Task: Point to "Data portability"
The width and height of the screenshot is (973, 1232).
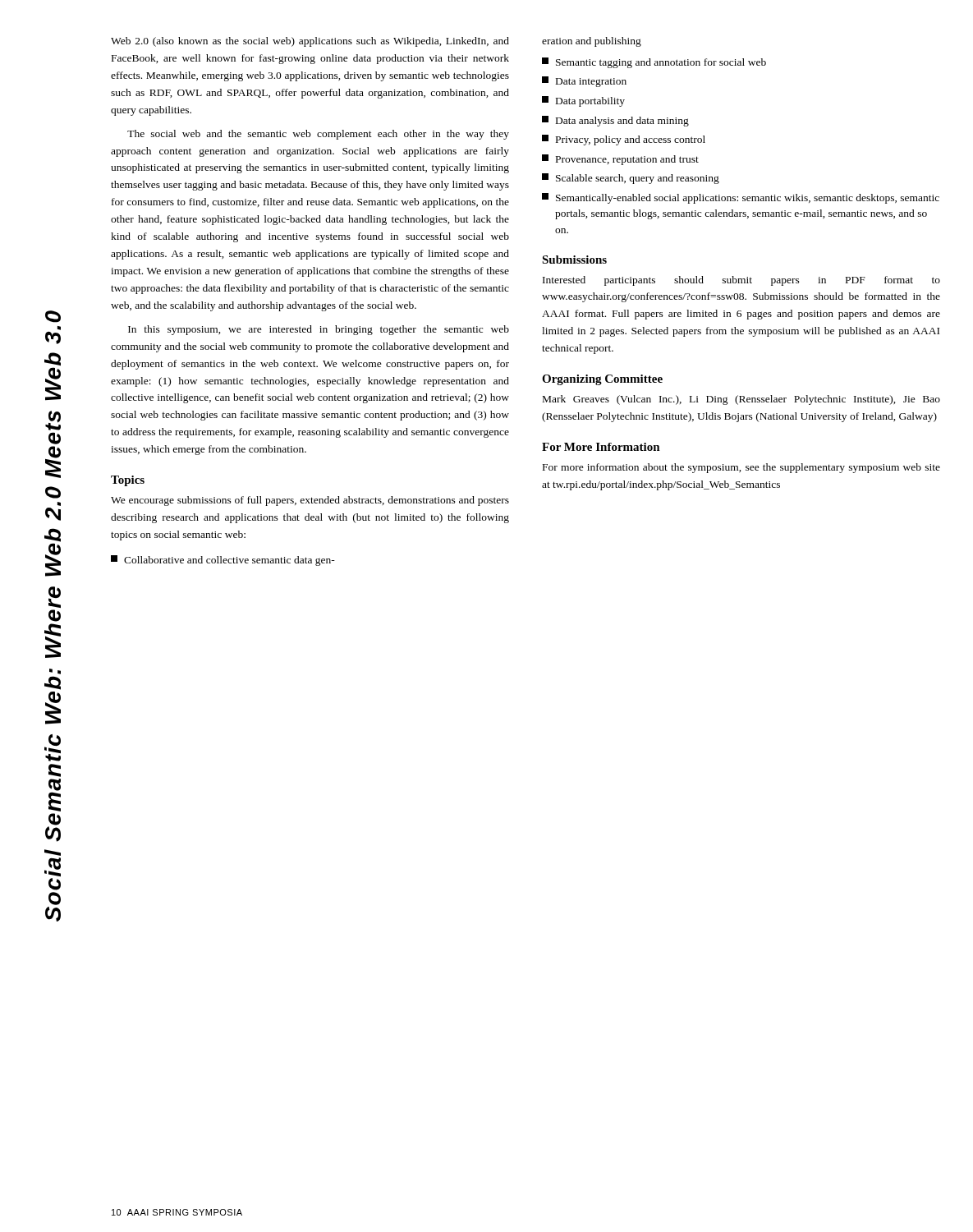Action: pos(583,101)
